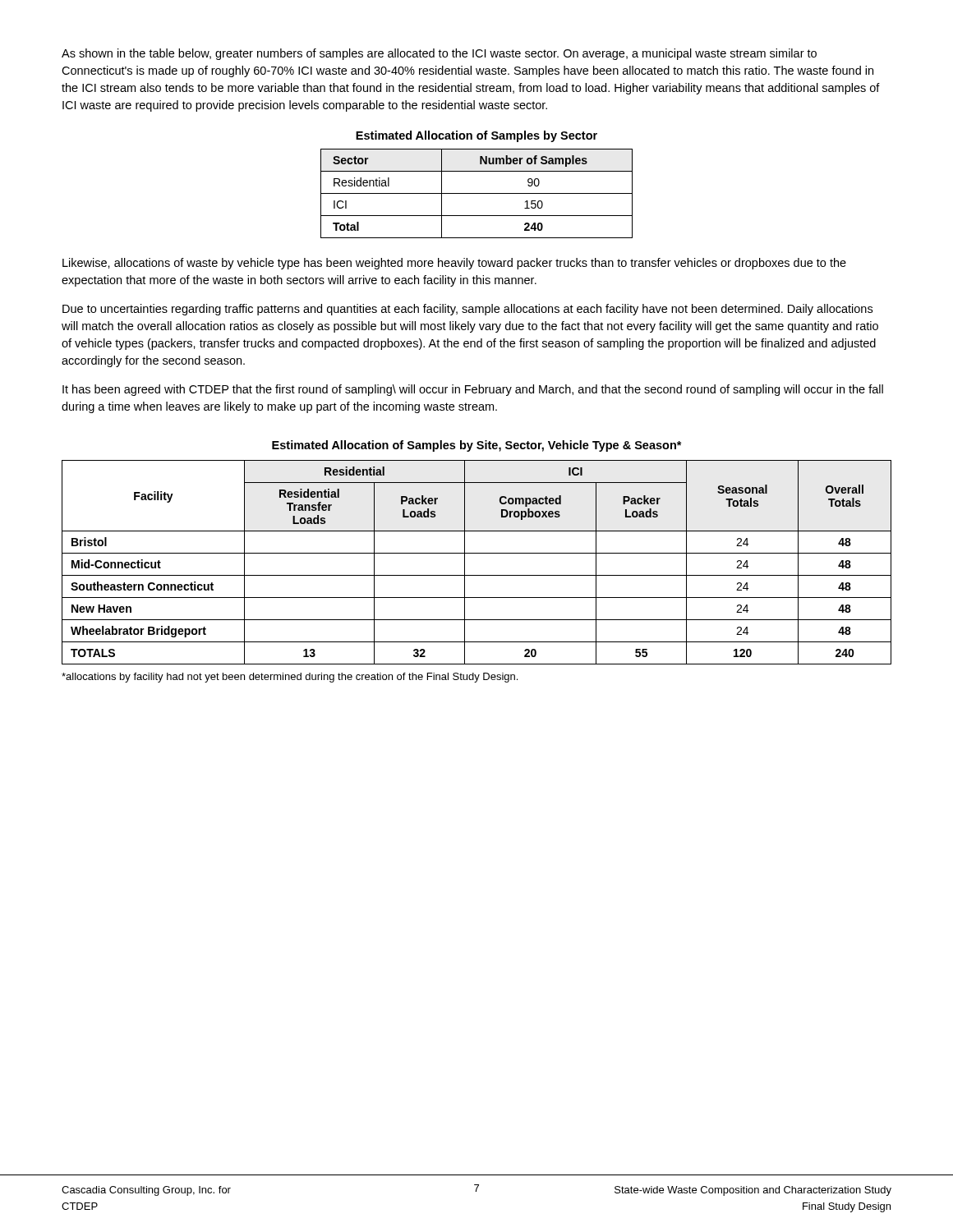Find the text block that says "Due to uncertainties"
953x1232 pixels.
470,335
